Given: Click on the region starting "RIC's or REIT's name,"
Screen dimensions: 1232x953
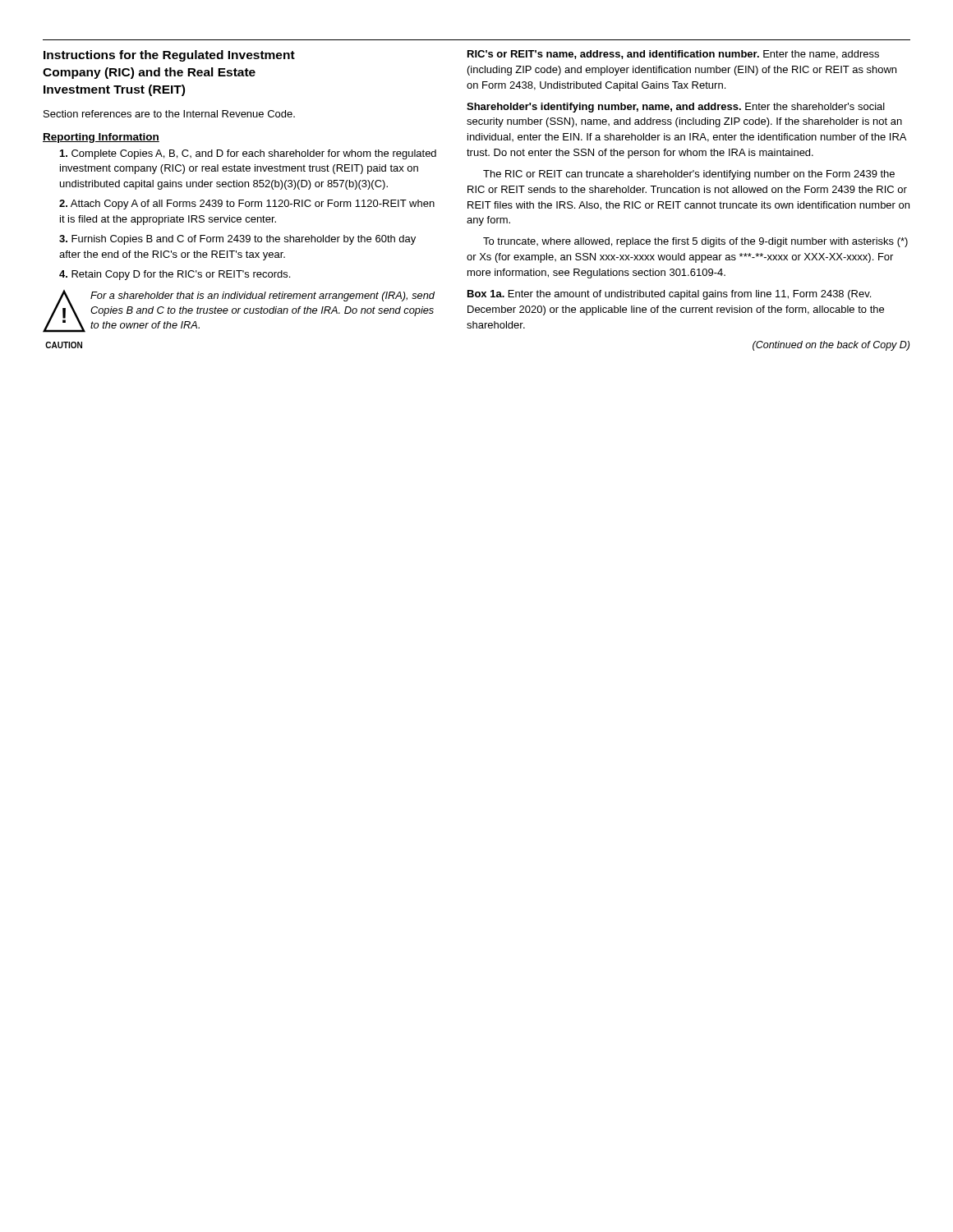Looking at the screenshot, I should [682, 69].
